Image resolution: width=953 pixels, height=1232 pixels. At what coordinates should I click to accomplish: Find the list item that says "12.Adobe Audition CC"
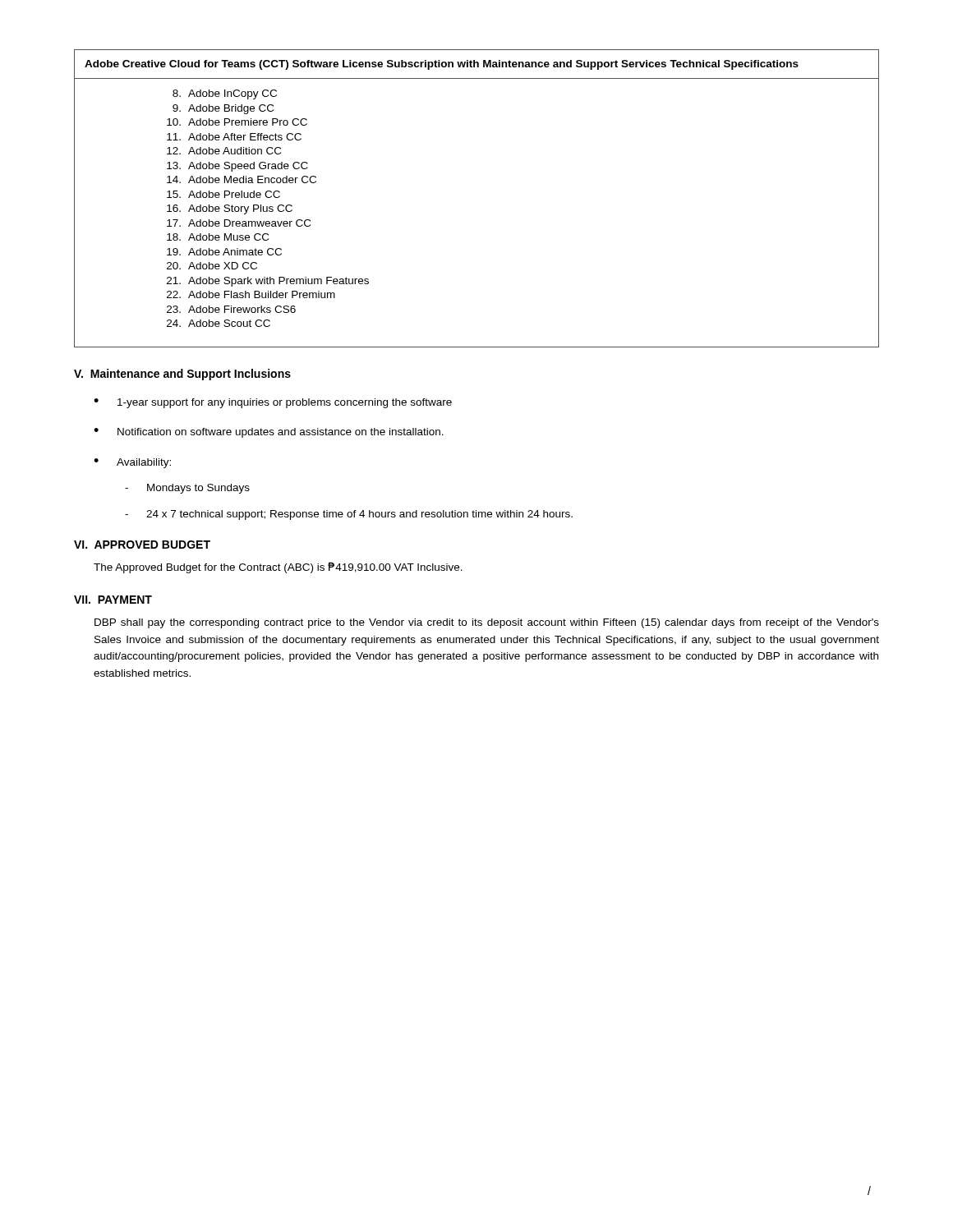(219, 151)
